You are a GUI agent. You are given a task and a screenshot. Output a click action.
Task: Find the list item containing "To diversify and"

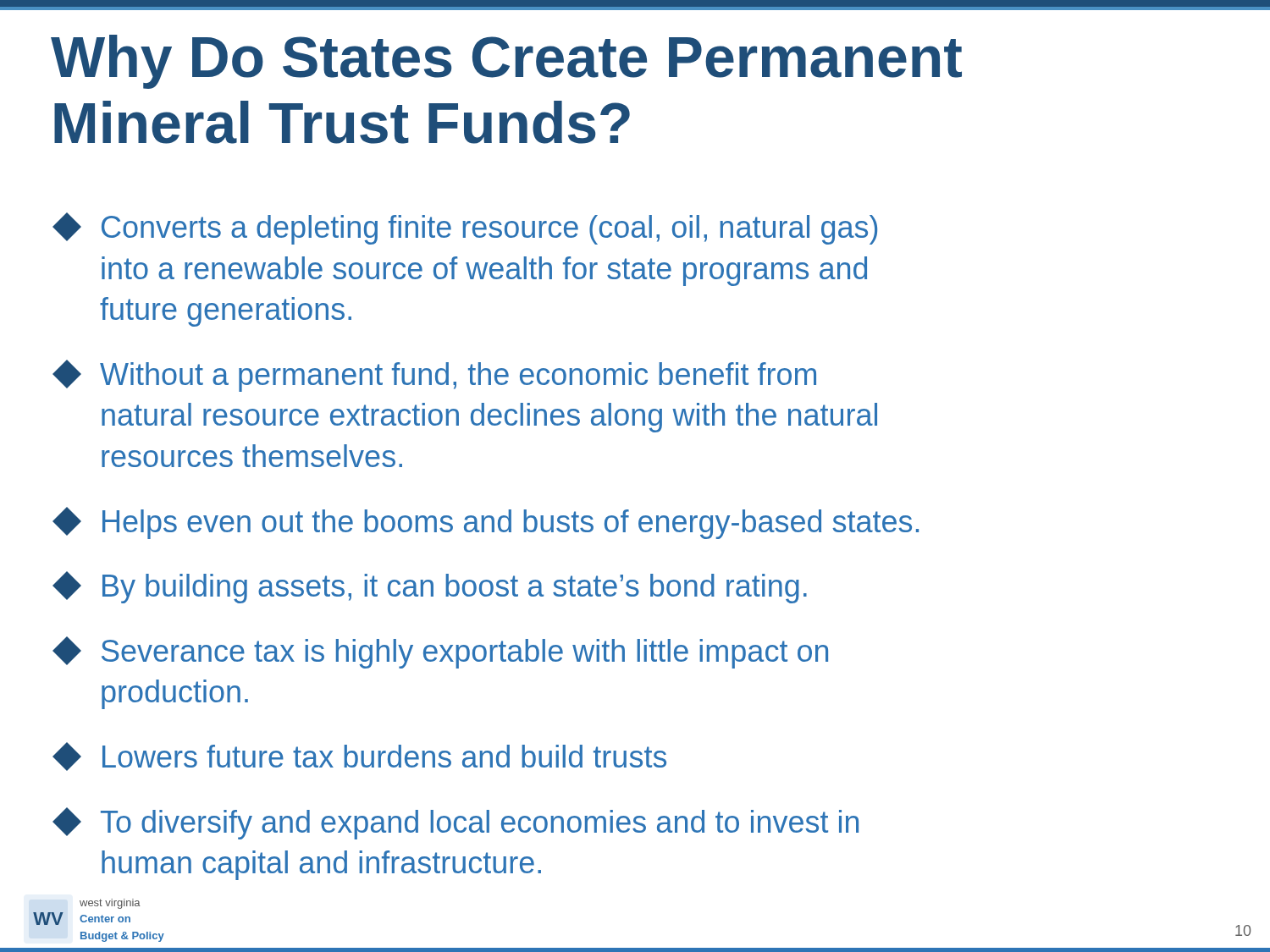pos(456,843)
